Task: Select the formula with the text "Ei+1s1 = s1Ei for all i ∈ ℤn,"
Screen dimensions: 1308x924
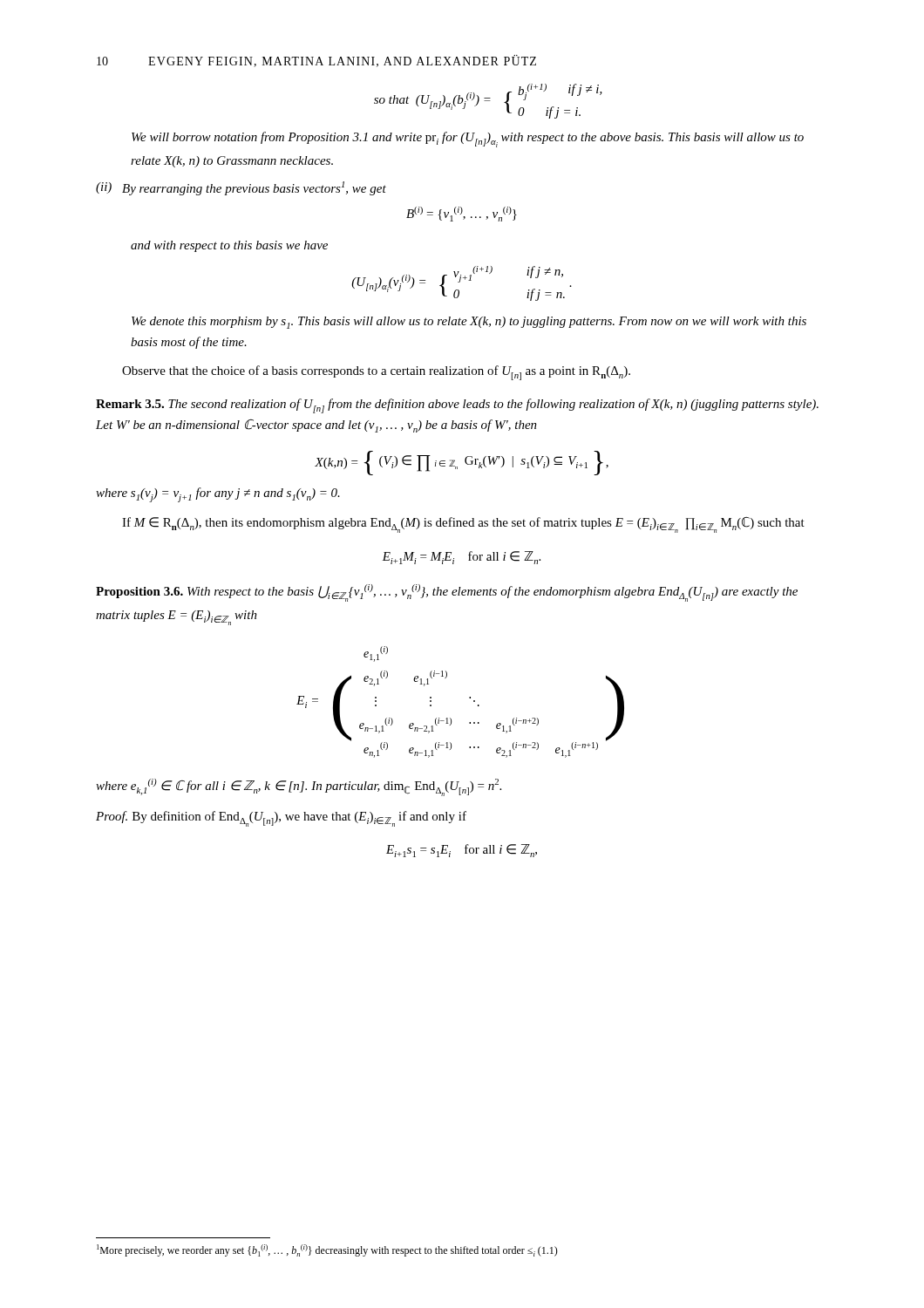Action: point(462,851)
